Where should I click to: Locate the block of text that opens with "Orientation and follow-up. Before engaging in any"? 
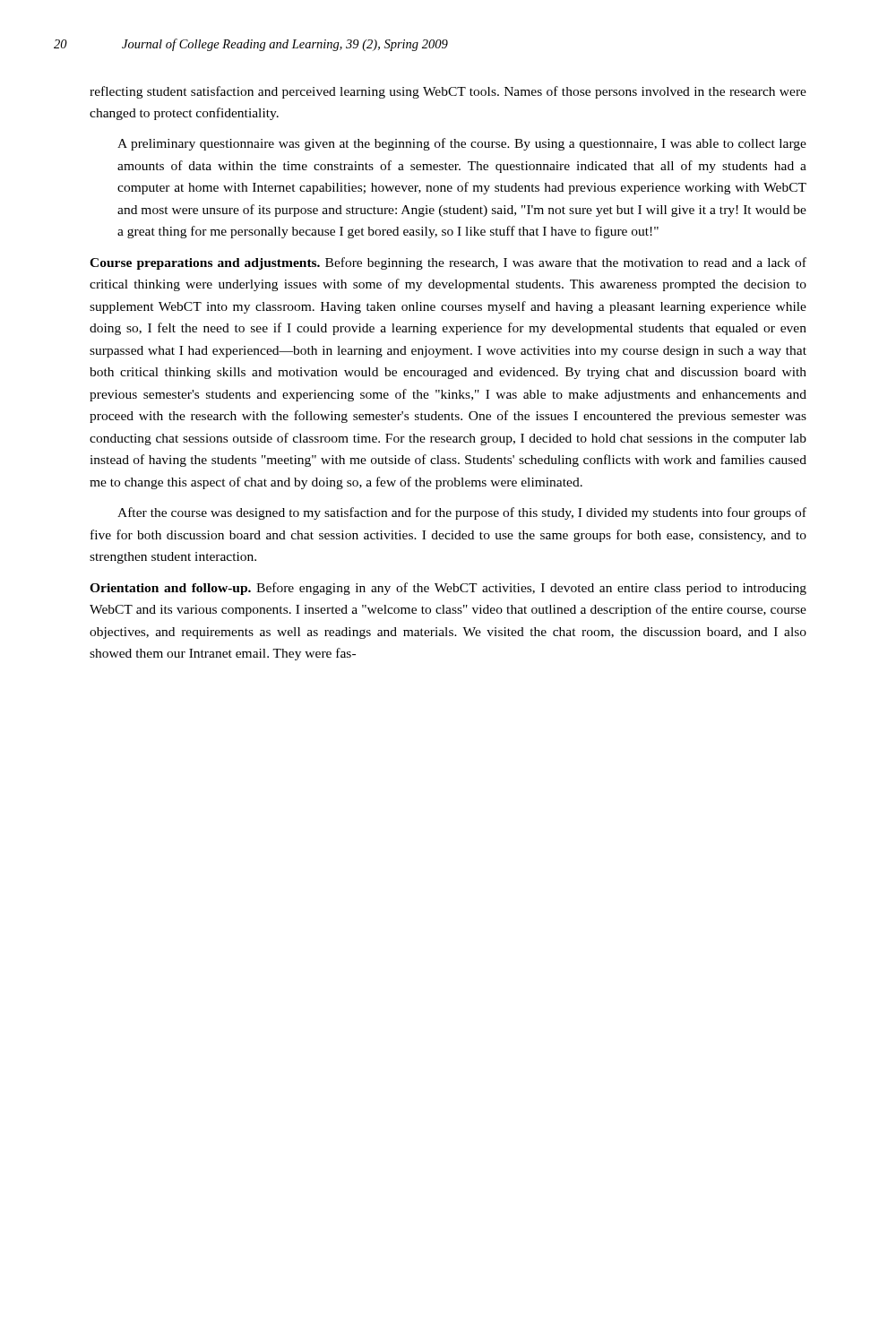[x=448, y=621]
